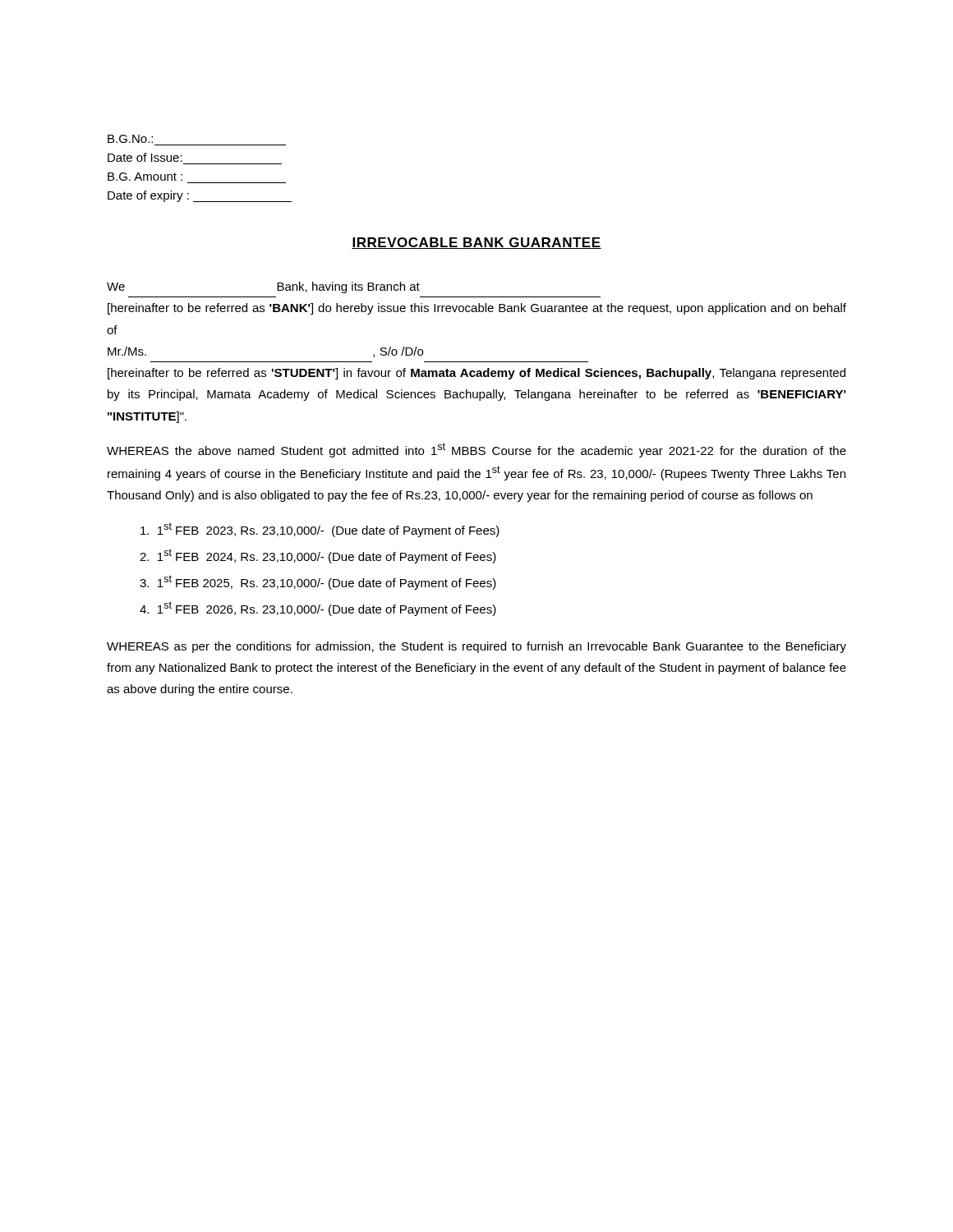
Task: Find the text block with the text "WHEREAS the above named"
Action: coord(476,471)
